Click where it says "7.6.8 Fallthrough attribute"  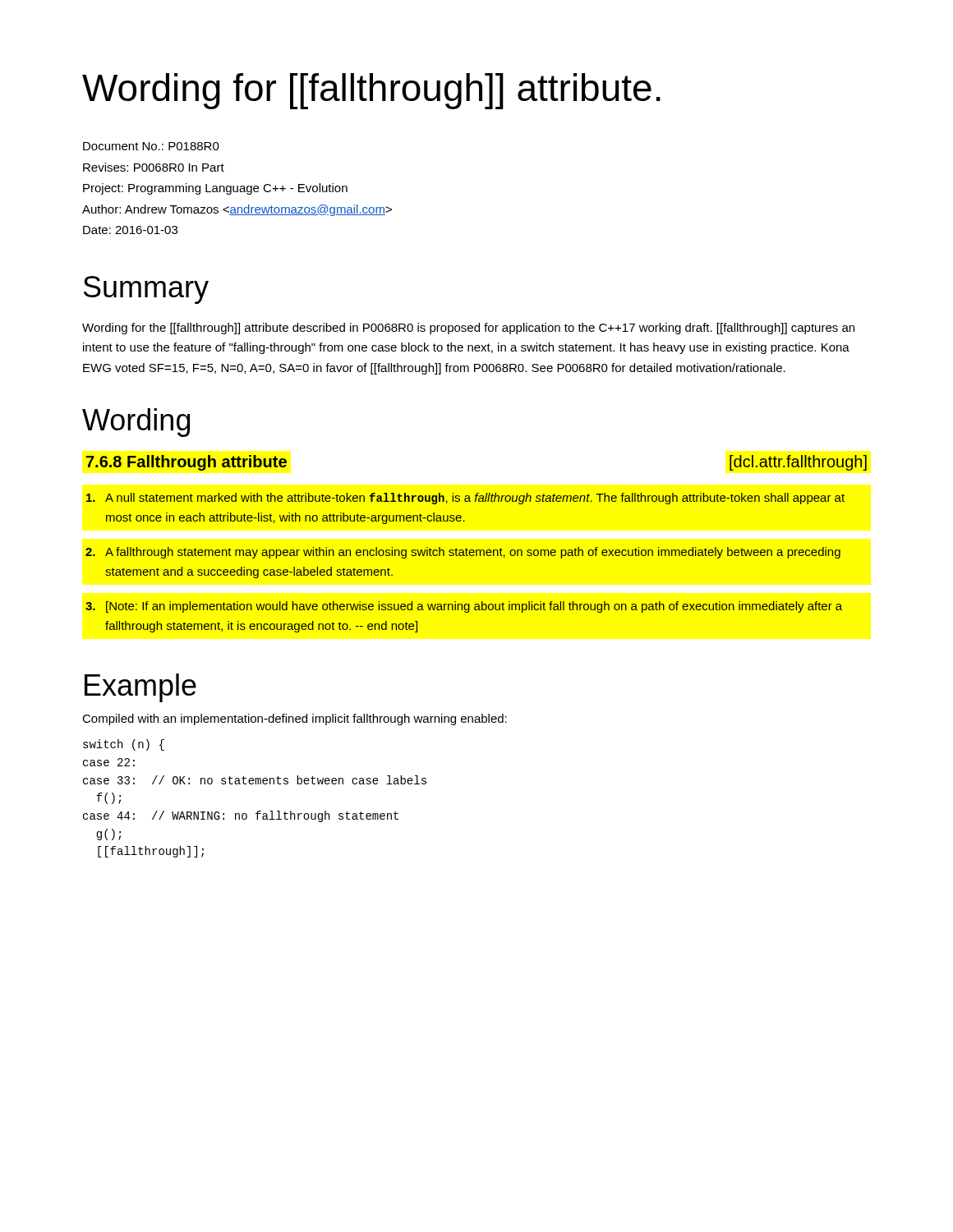click(186, 462)
